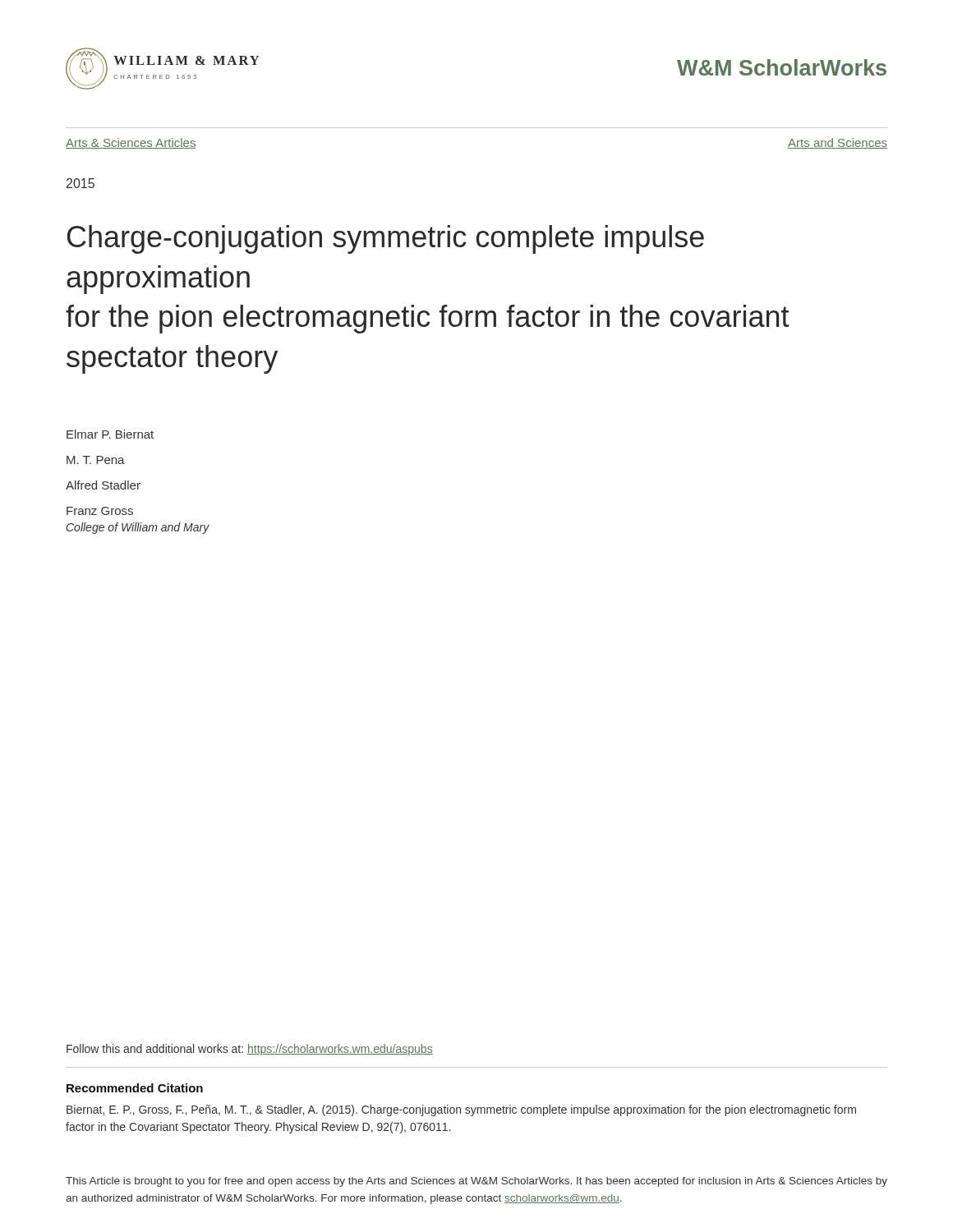Select a logo
Image resolution: width=953 pixels, height=1232 pixels.
click(171, 72)
